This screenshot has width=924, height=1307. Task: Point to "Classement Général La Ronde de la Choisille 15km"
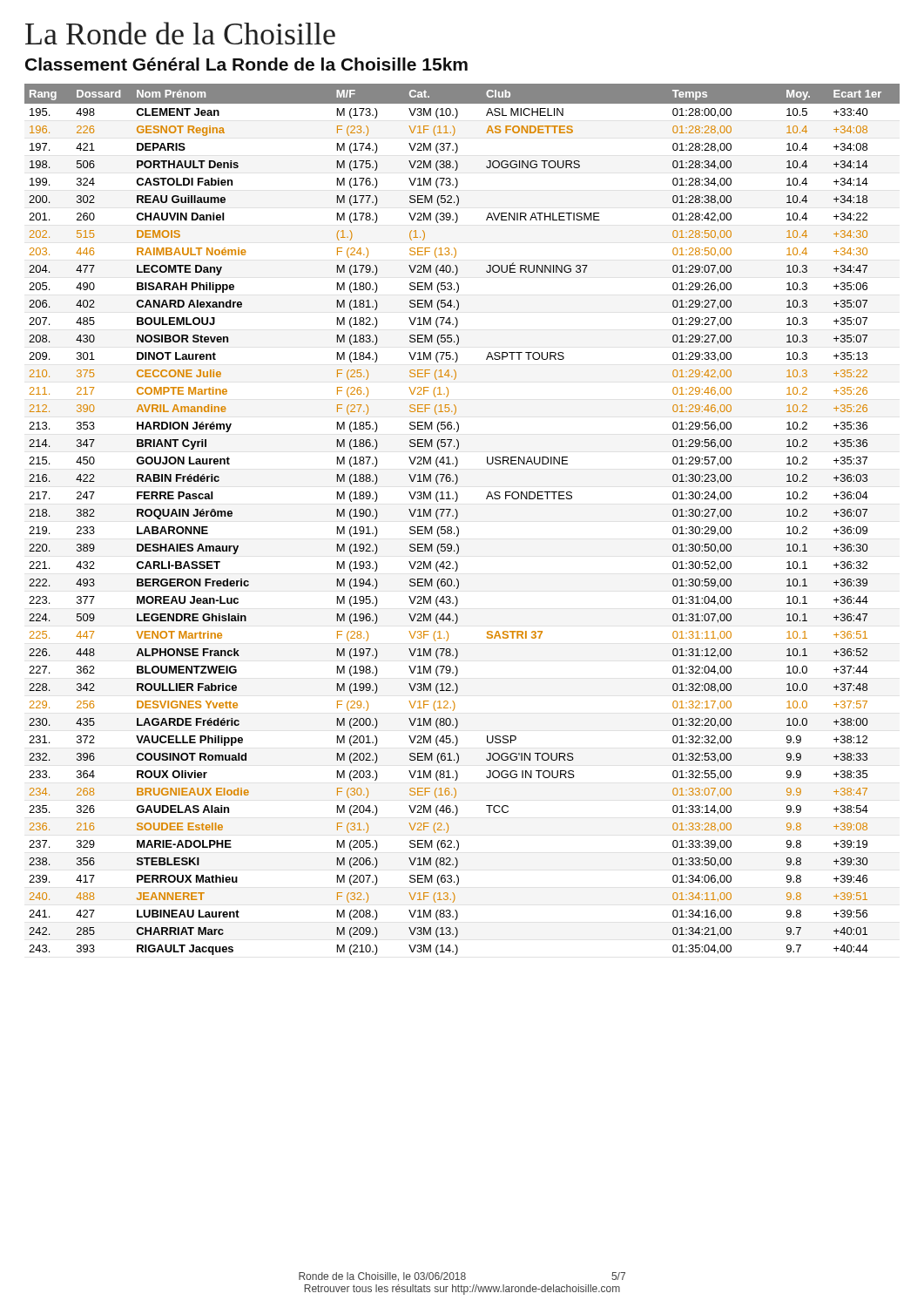[x=462, y=64]
